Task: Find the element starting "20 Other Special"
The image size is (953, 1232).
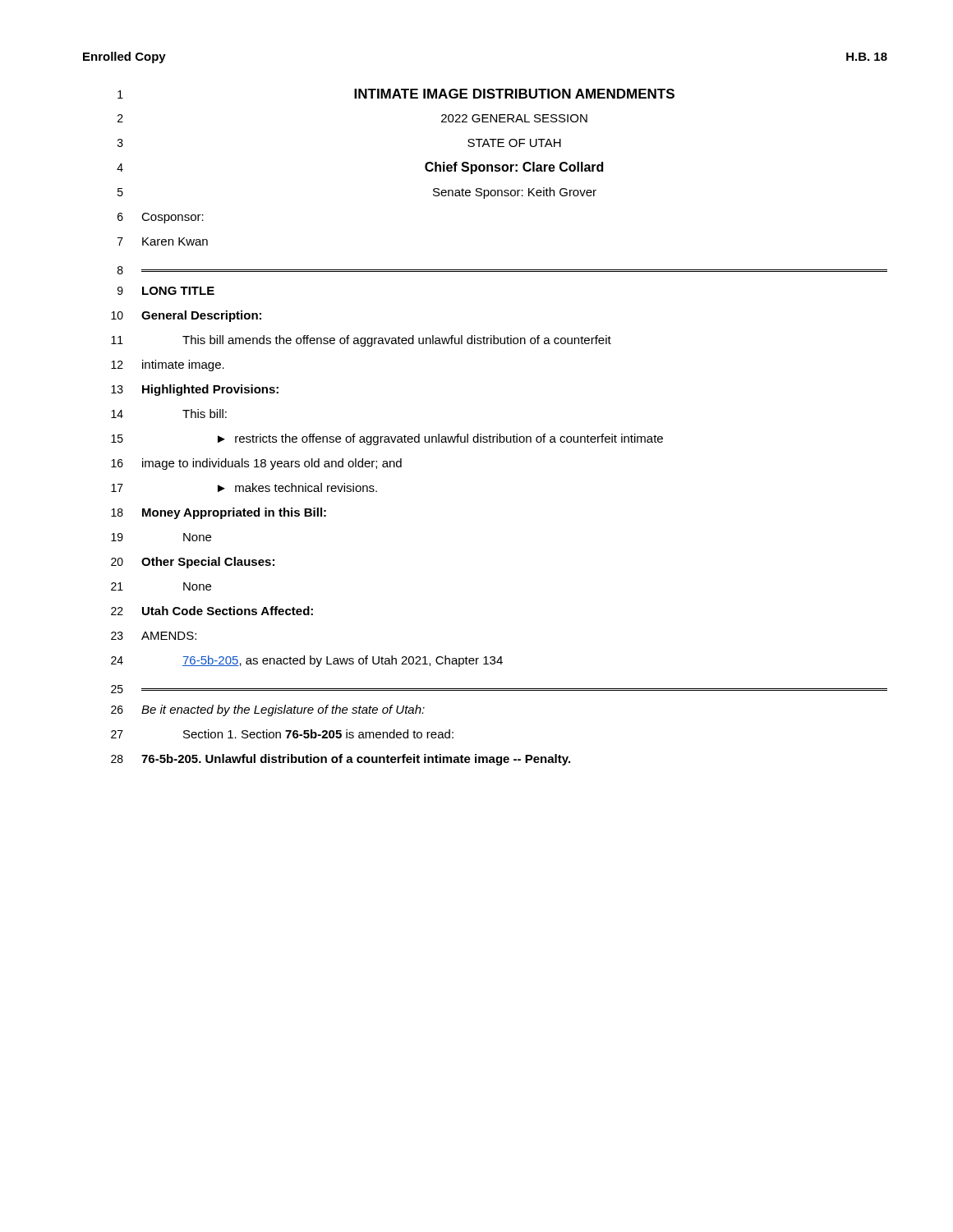Action: [193, 563]
